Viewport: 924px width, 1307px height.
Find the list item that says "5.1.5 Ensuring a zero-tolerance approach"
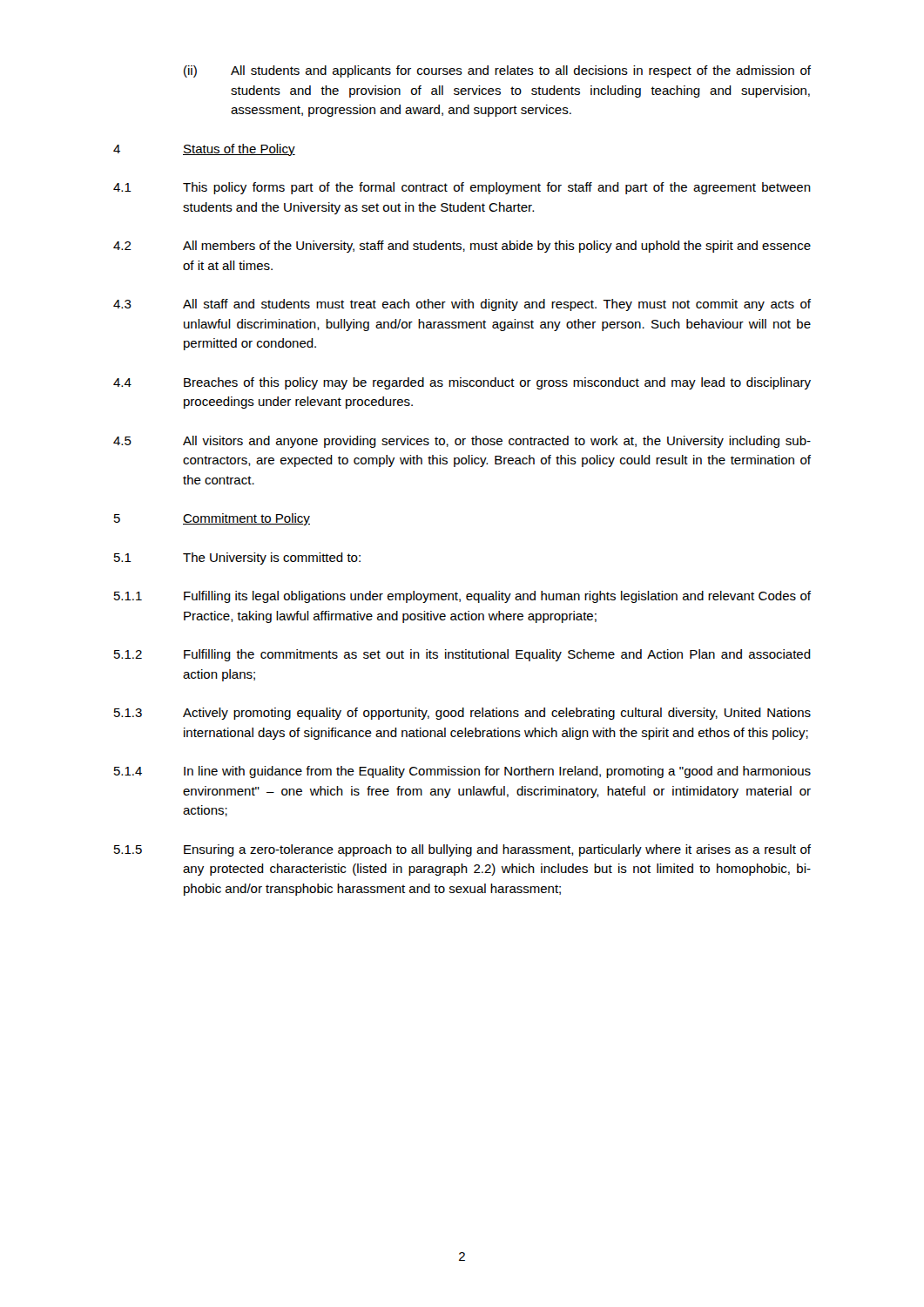462,869
